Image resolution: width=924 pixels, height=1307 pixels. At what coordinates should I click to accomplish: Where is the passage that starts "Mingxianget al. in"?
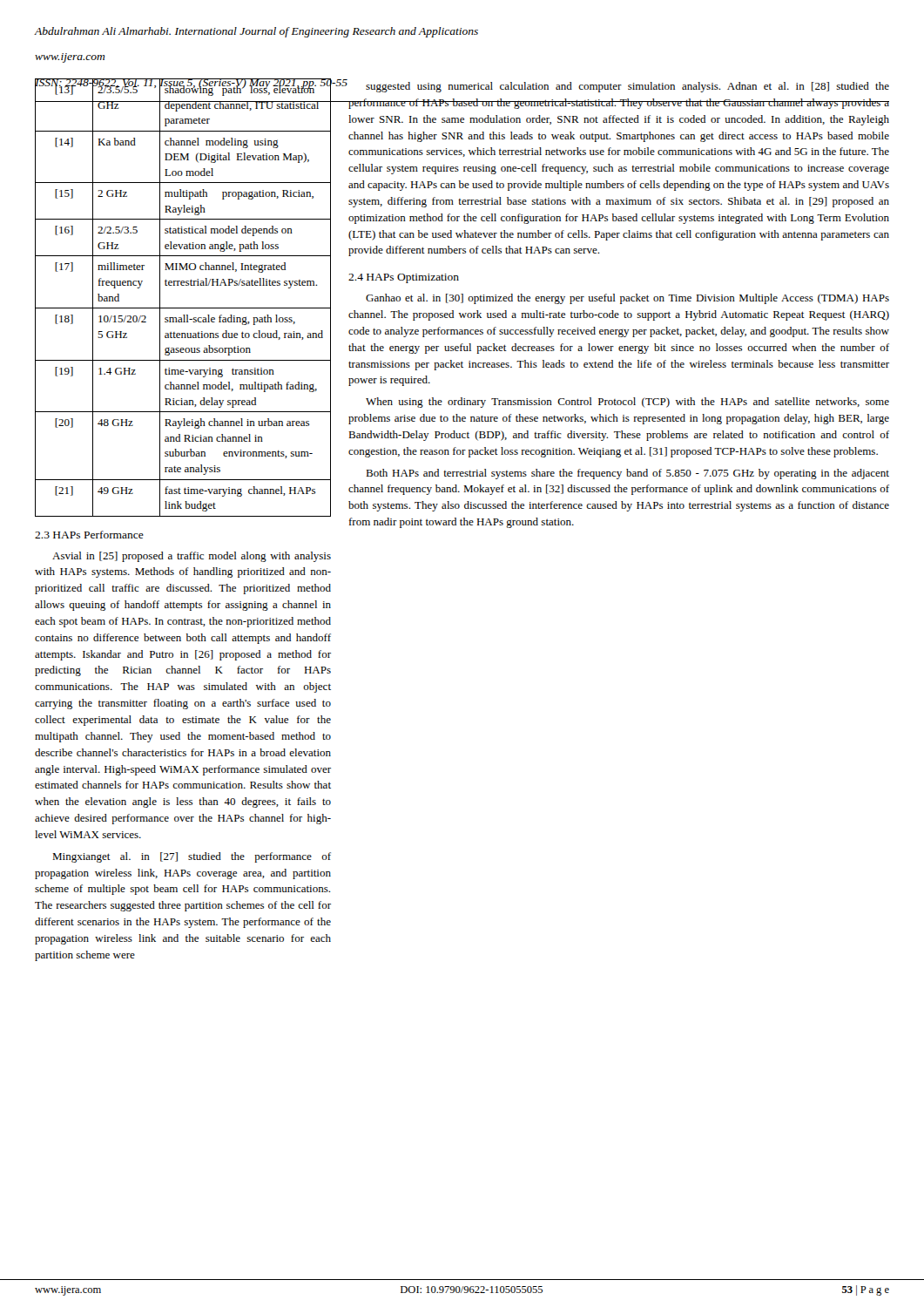[x=183, y=905]
